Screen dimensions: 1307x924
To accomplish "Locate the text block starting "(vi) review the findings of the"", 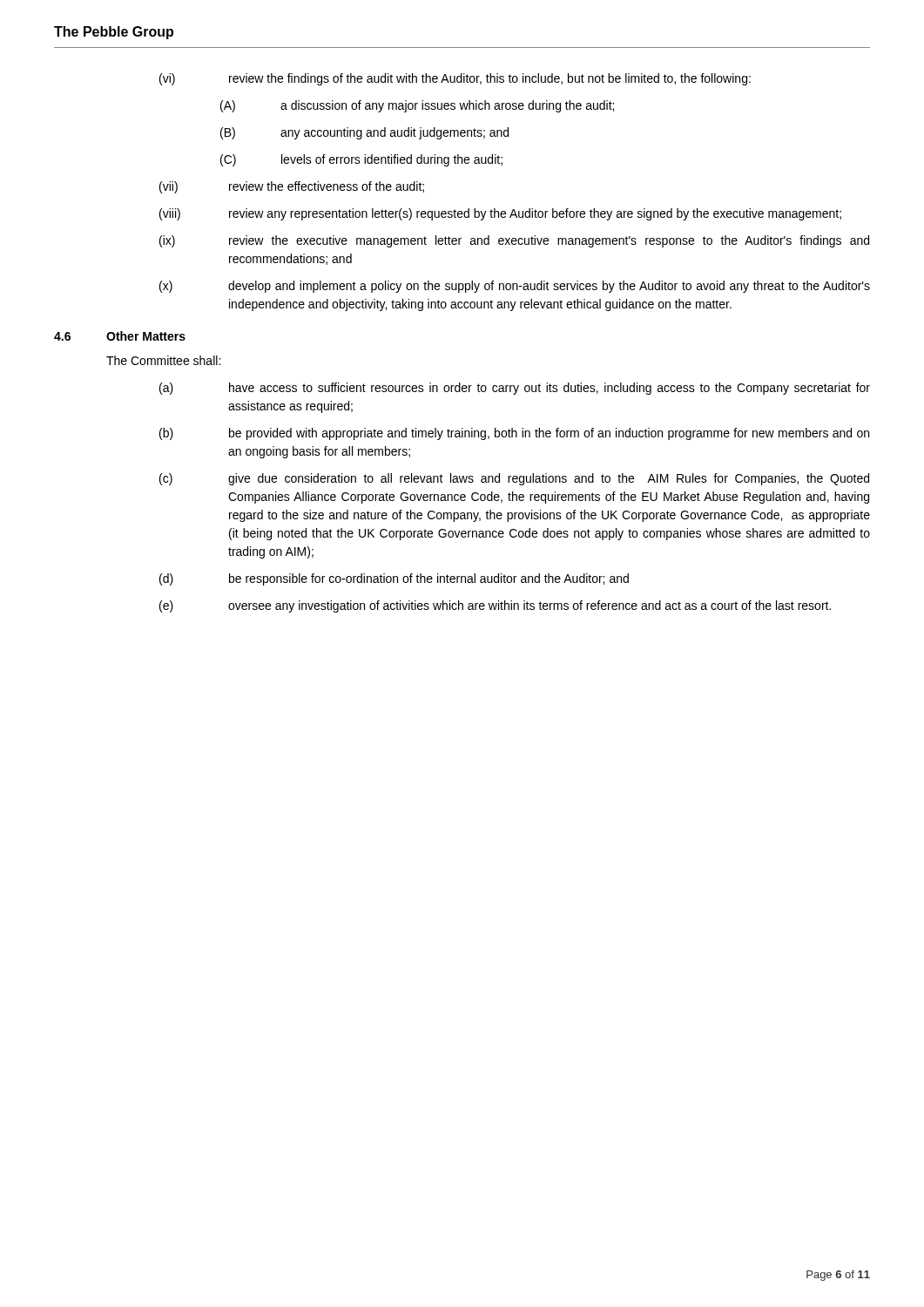I will coord(462,79).
